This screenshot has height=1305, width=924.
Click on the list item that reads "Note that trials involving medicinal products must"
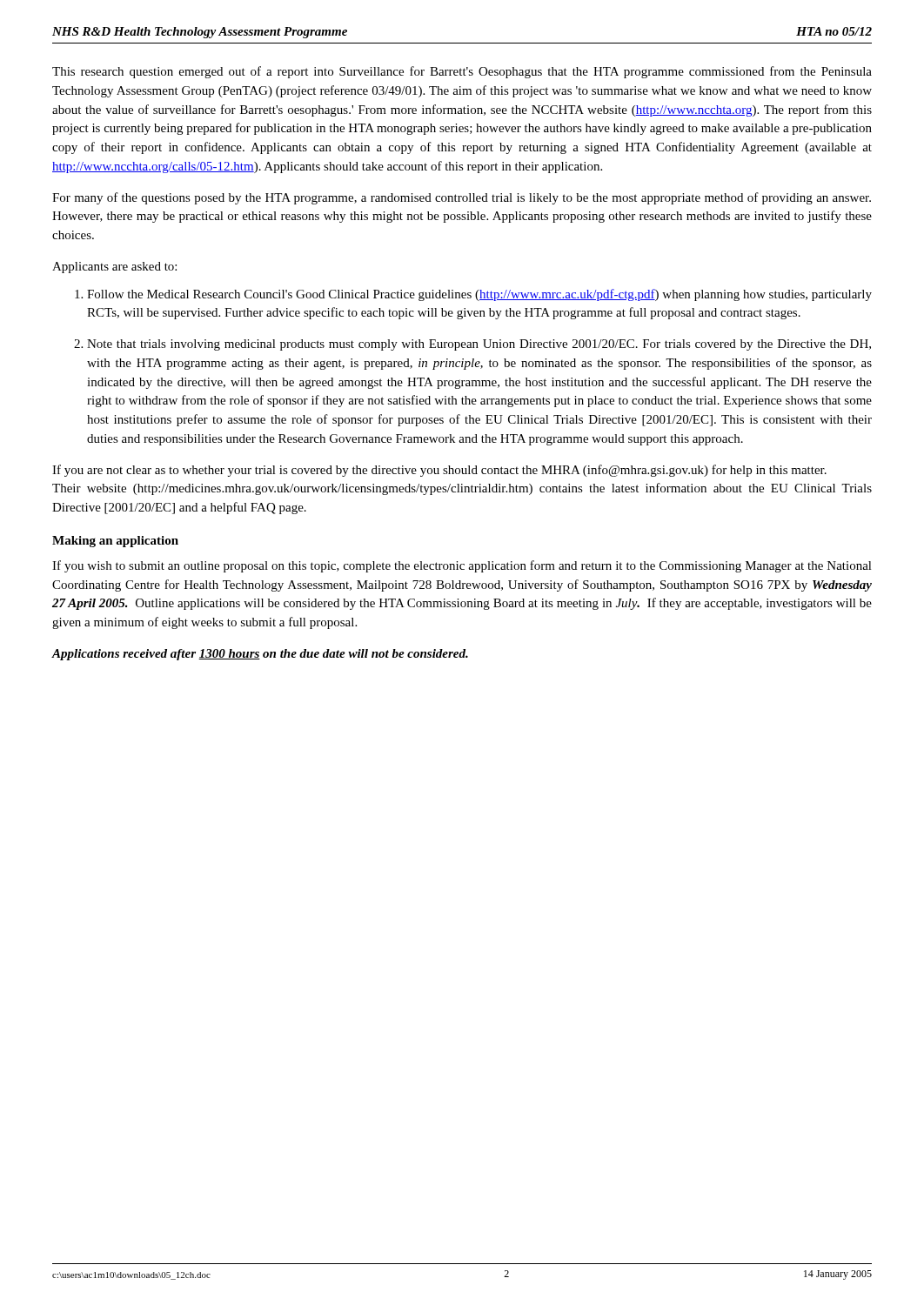[479, 392]
